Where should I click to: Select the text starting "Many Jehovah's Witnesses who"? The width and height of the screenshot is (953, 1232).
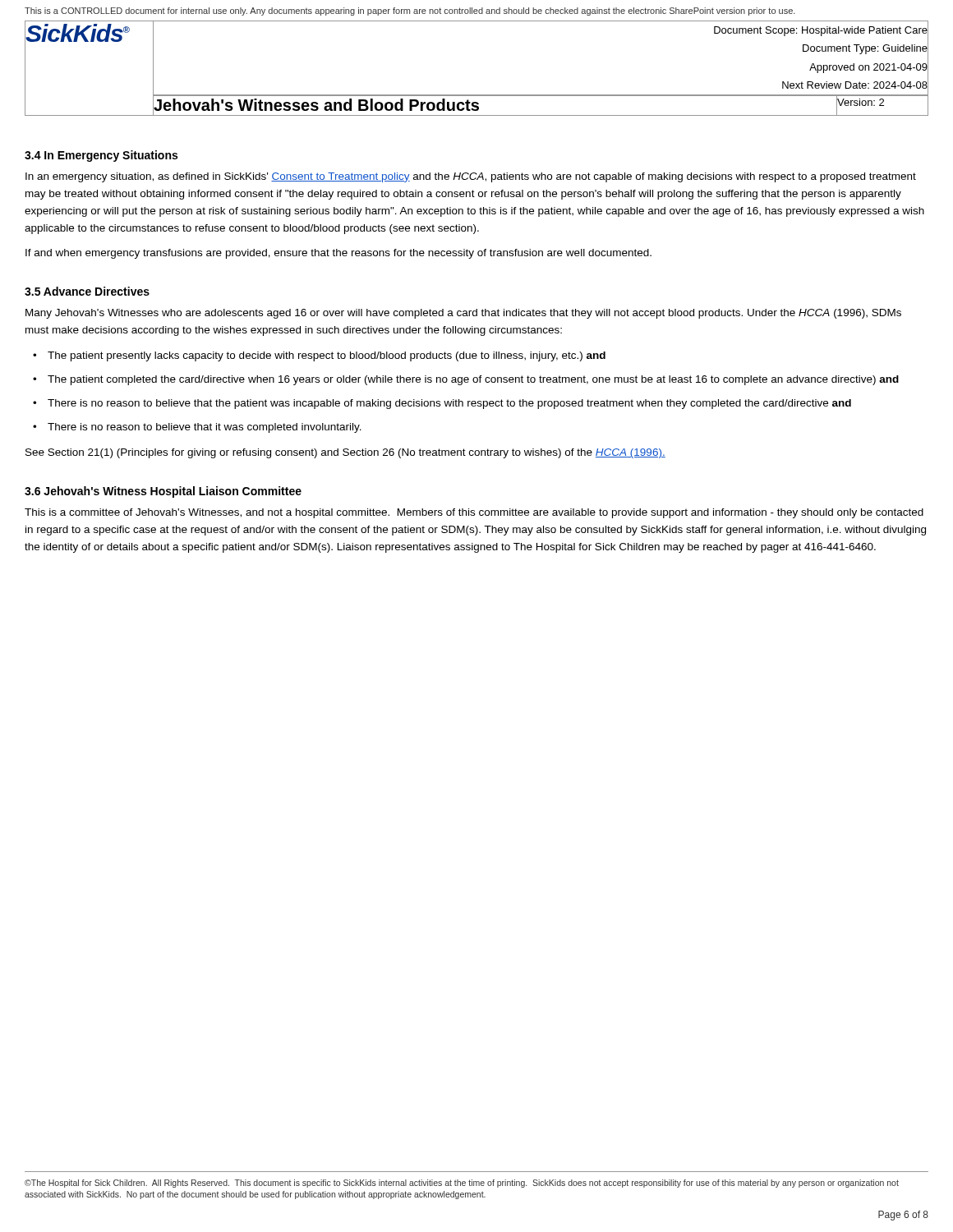pos(463,321)
